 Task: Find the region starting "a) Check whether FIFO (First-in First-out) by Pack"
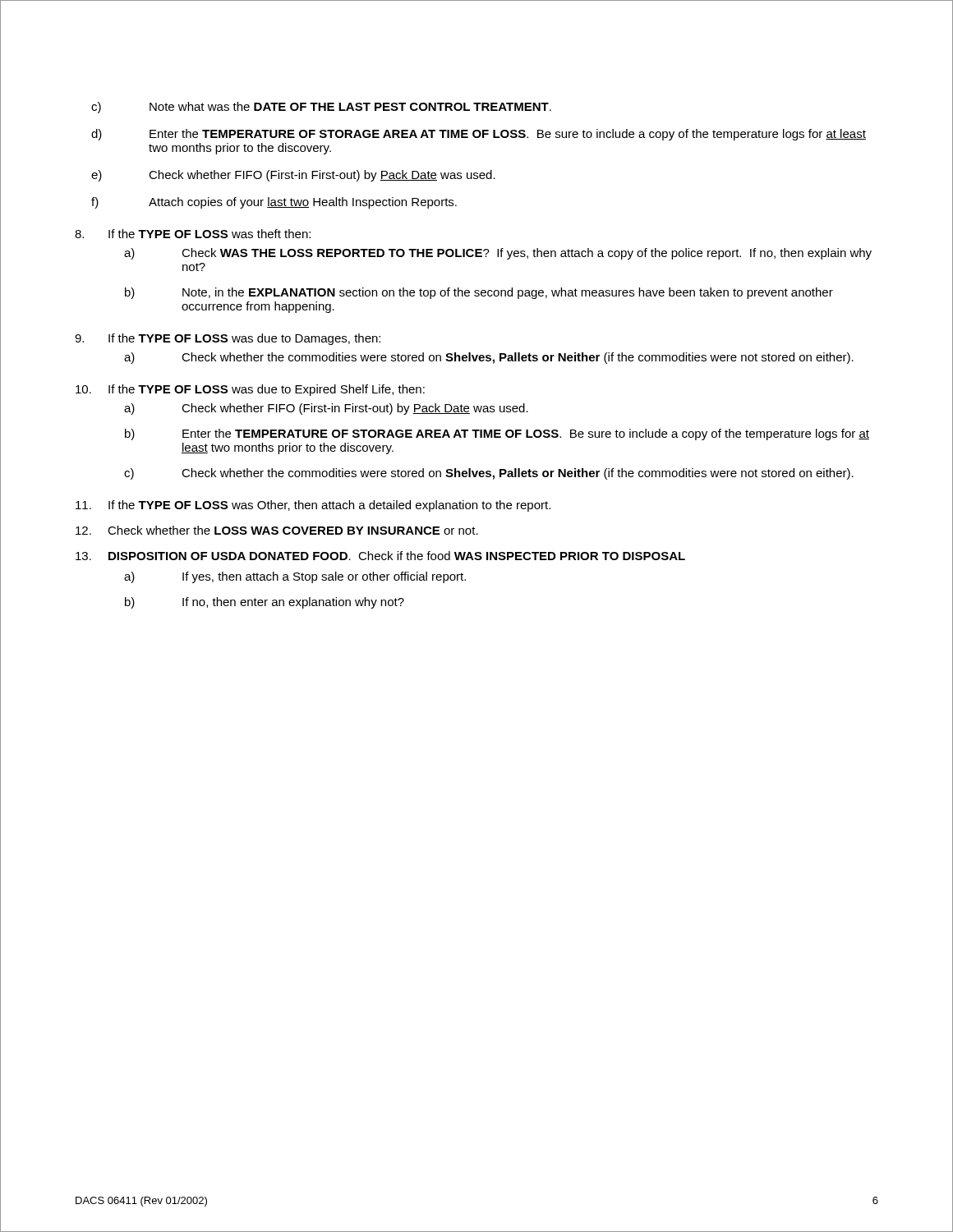tap(493, 408)
